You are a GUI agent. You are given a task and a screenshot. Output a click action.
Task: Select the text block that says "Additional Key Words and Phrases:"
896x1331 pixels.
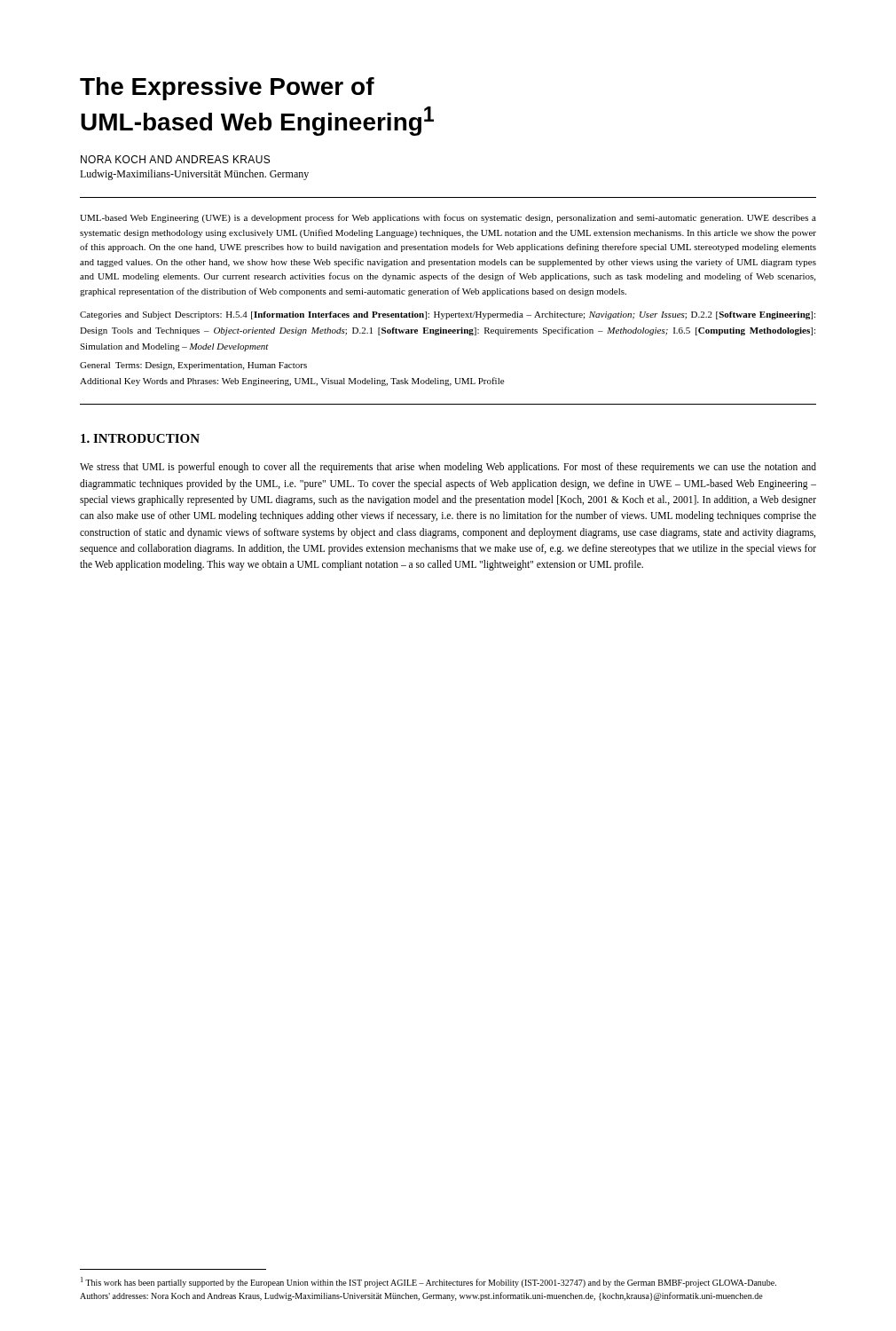[292, 381]
